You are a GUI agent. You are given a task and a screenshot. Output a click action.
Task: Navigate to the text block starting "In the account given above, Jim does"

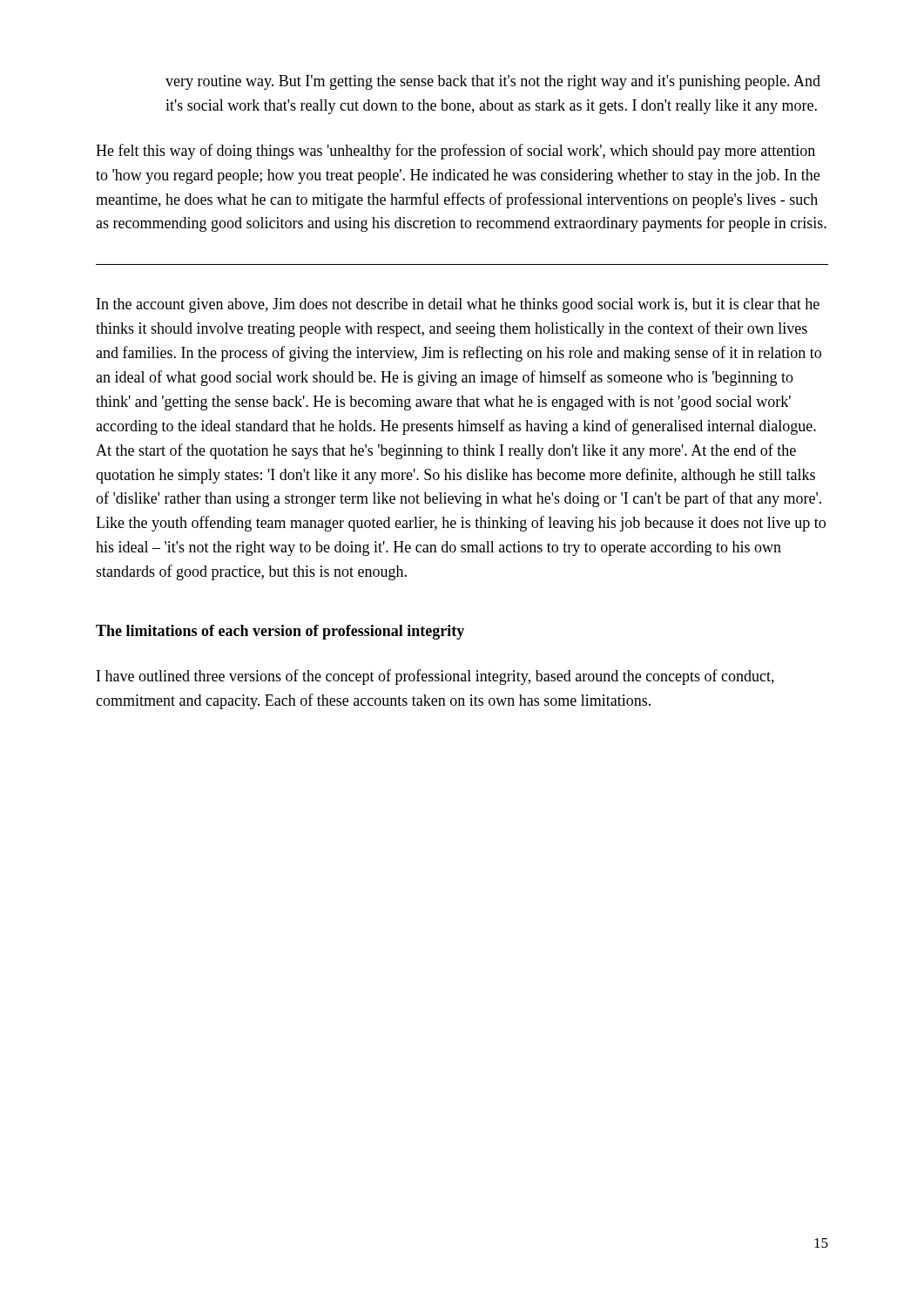click(x=461, y=438)
